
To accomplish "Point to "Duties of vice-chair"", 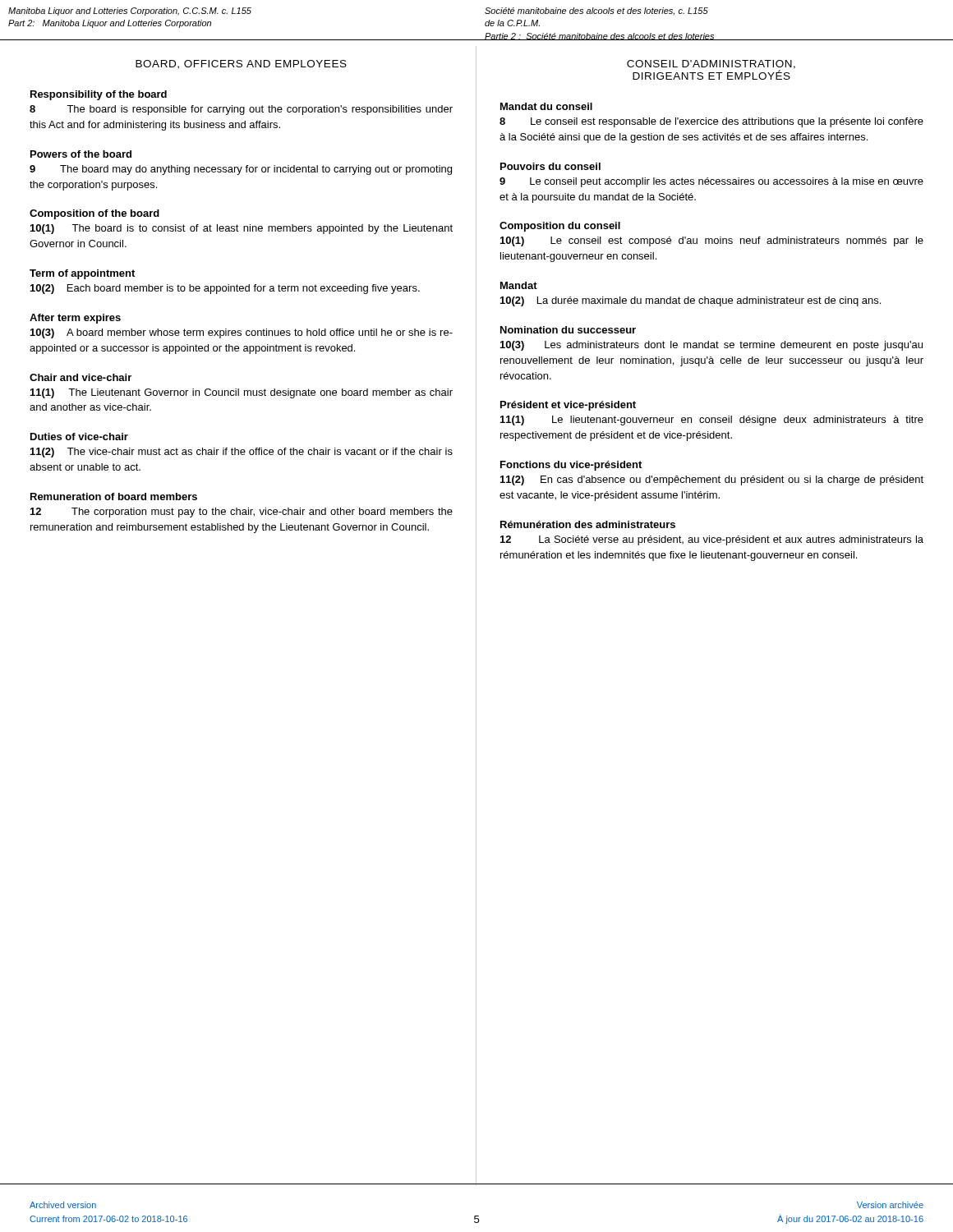I will [x=79, y=437].
